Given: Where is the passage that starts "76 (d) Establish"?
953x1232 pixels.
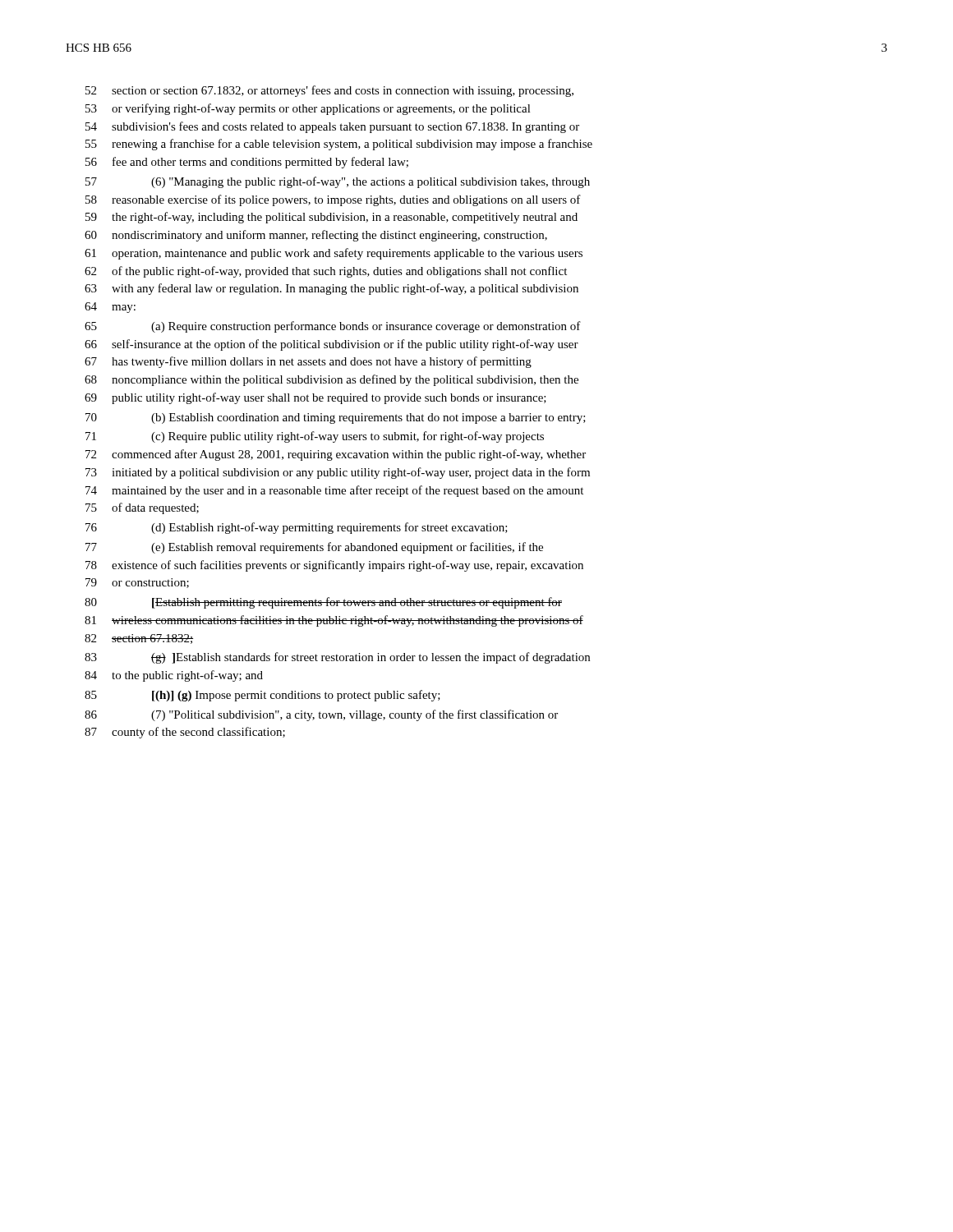Looking at the screenshot, I should pos(476,528).
